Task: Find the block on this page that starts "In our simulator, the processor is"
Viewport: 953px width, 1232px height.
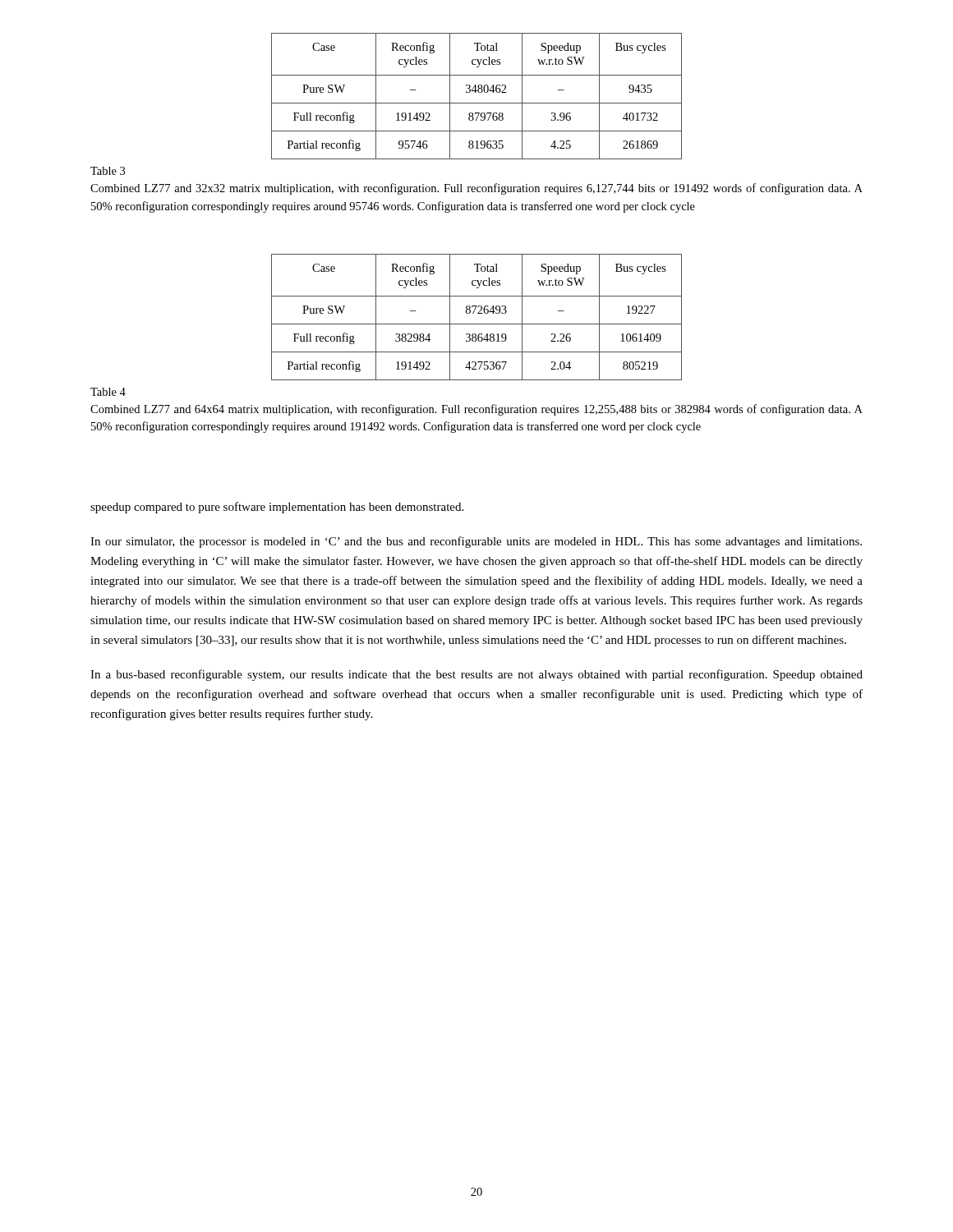Action: pyautogui.click(x=476, y=591)
